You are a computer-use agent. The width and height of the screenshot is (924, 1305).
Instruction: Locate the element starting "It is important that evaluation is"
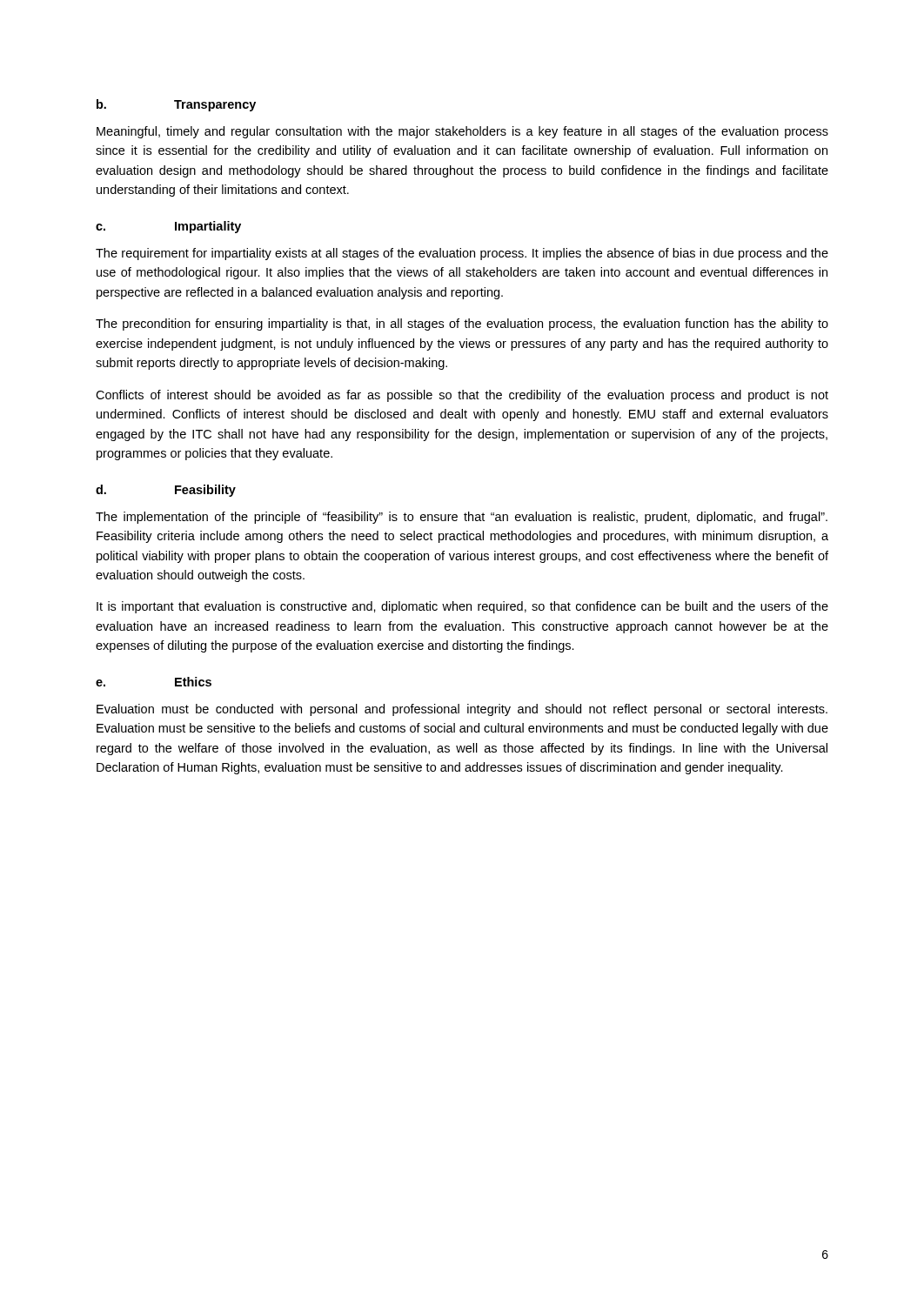pos(462,626)
